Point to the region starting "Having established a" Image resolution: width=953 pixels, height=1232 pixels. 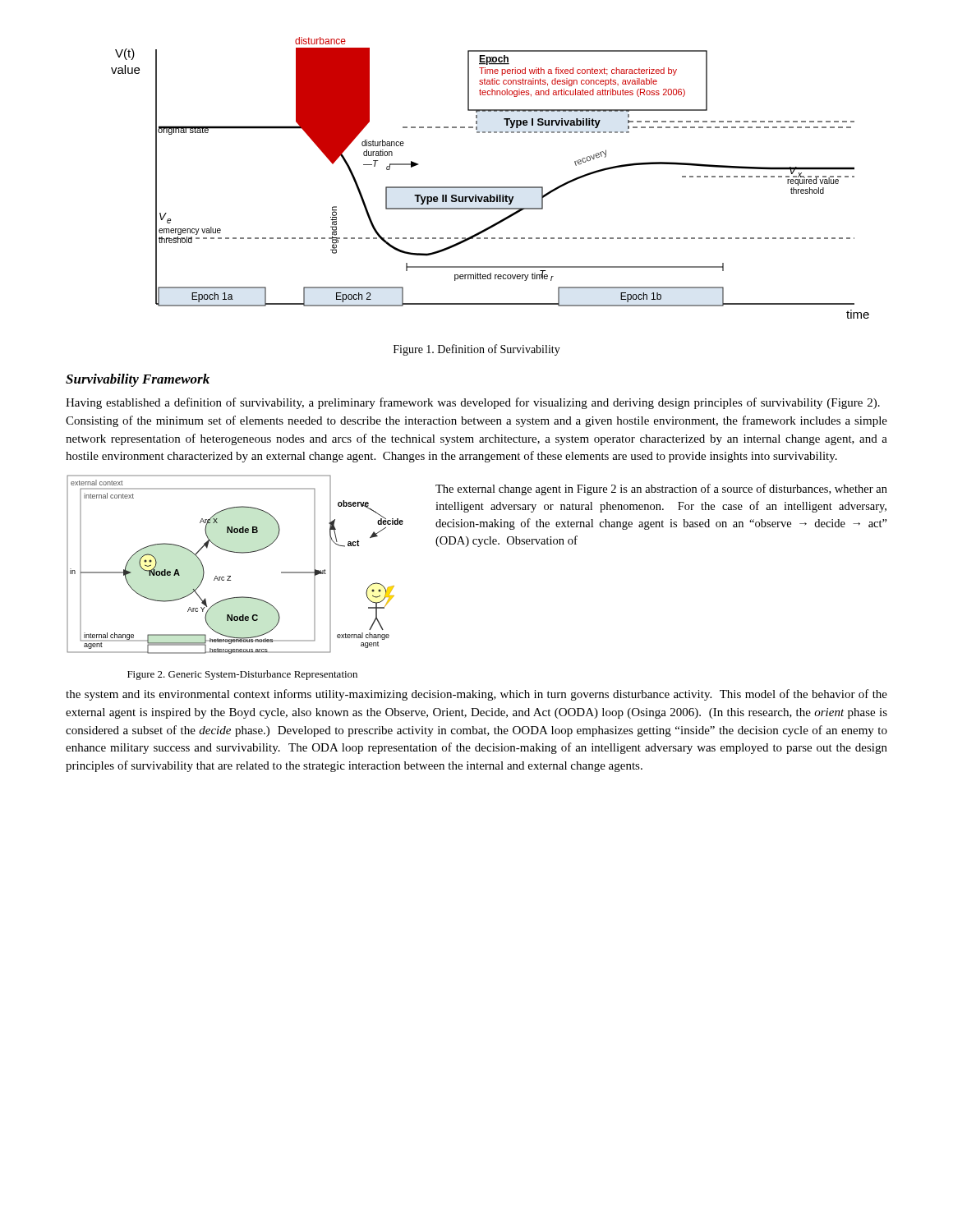point(476,429)
